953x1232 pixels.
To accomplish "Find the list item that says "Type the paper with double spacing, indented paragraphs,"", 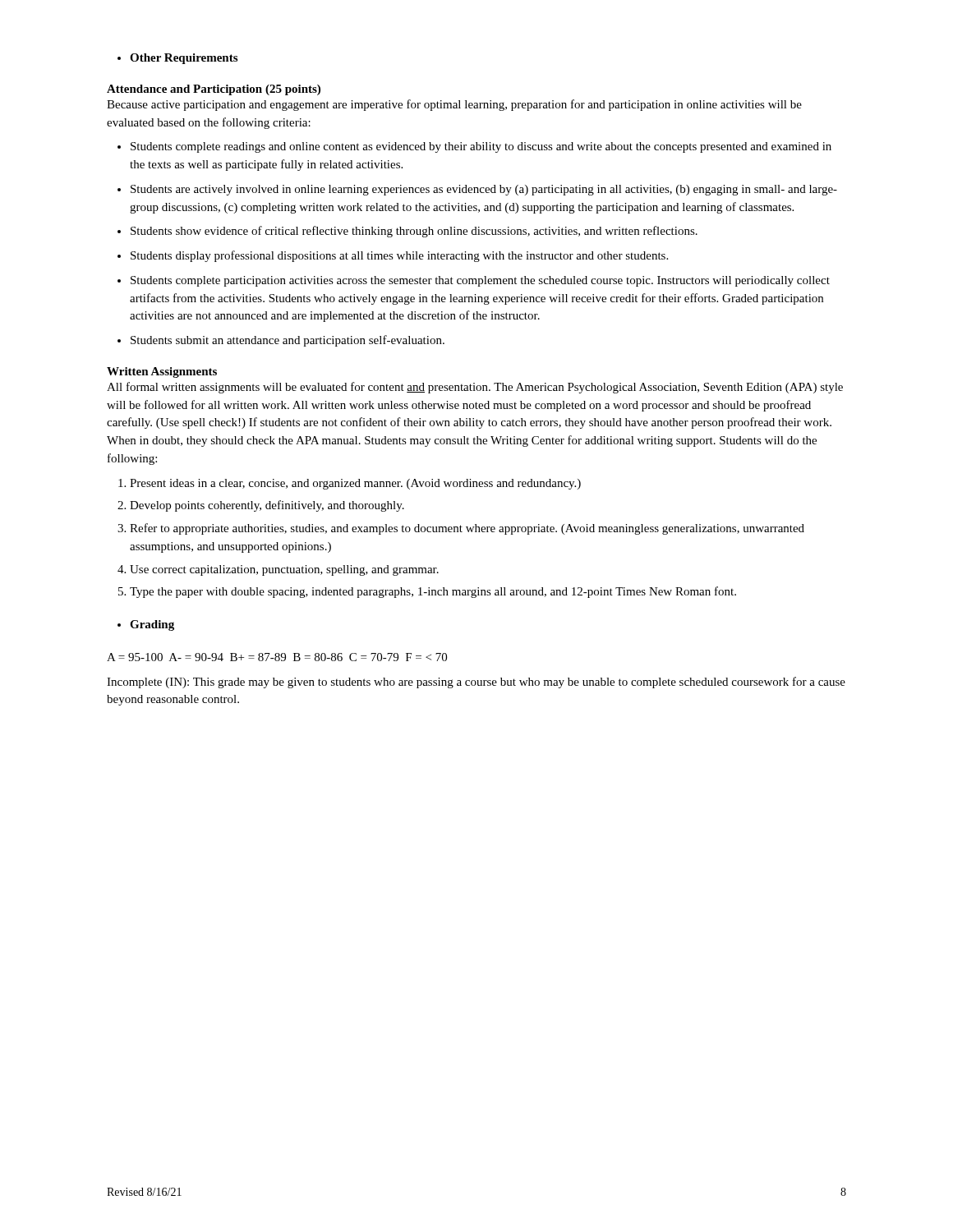I will (488, 592).
